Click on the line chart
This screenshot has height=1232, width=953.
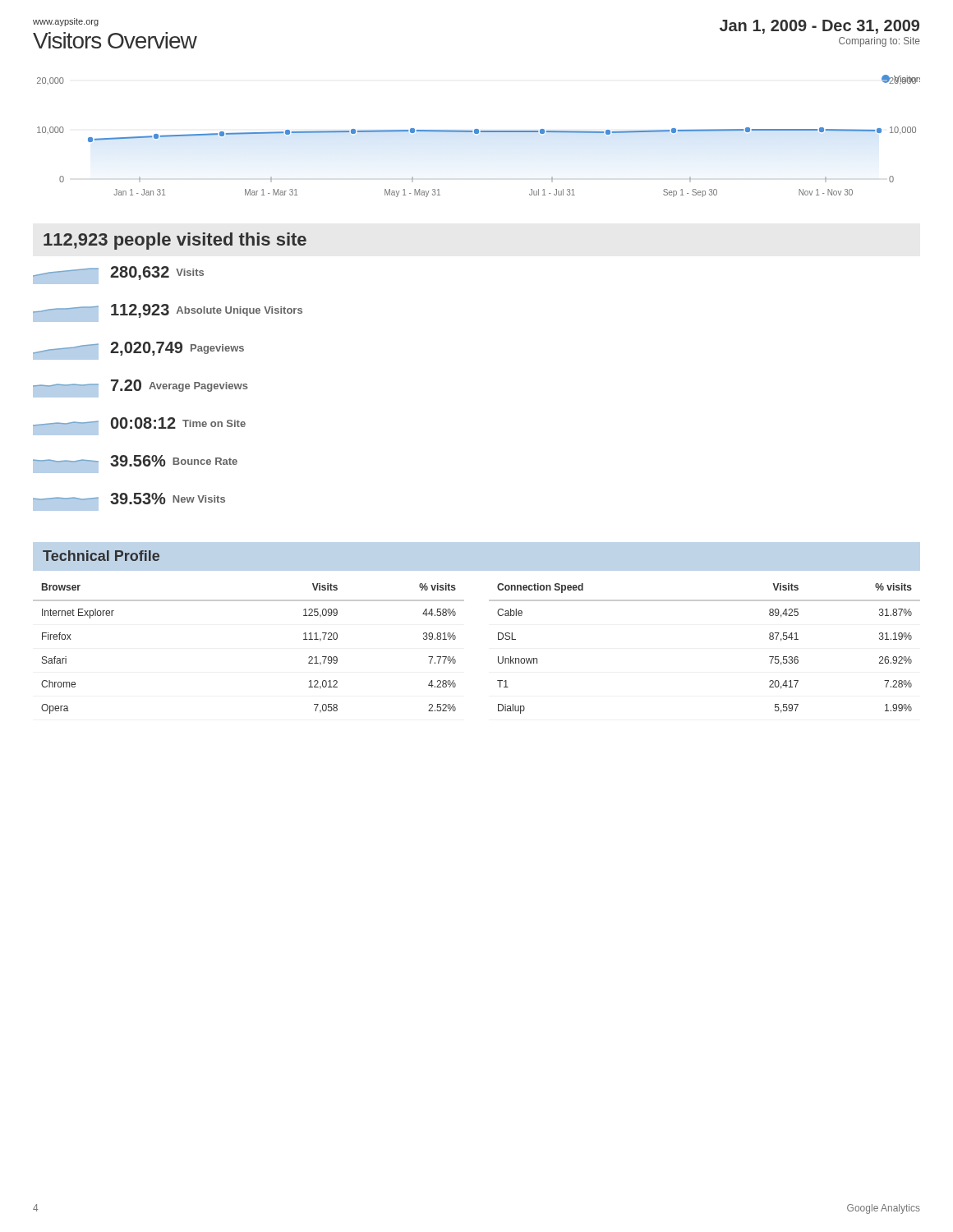(x=476, y=142)
